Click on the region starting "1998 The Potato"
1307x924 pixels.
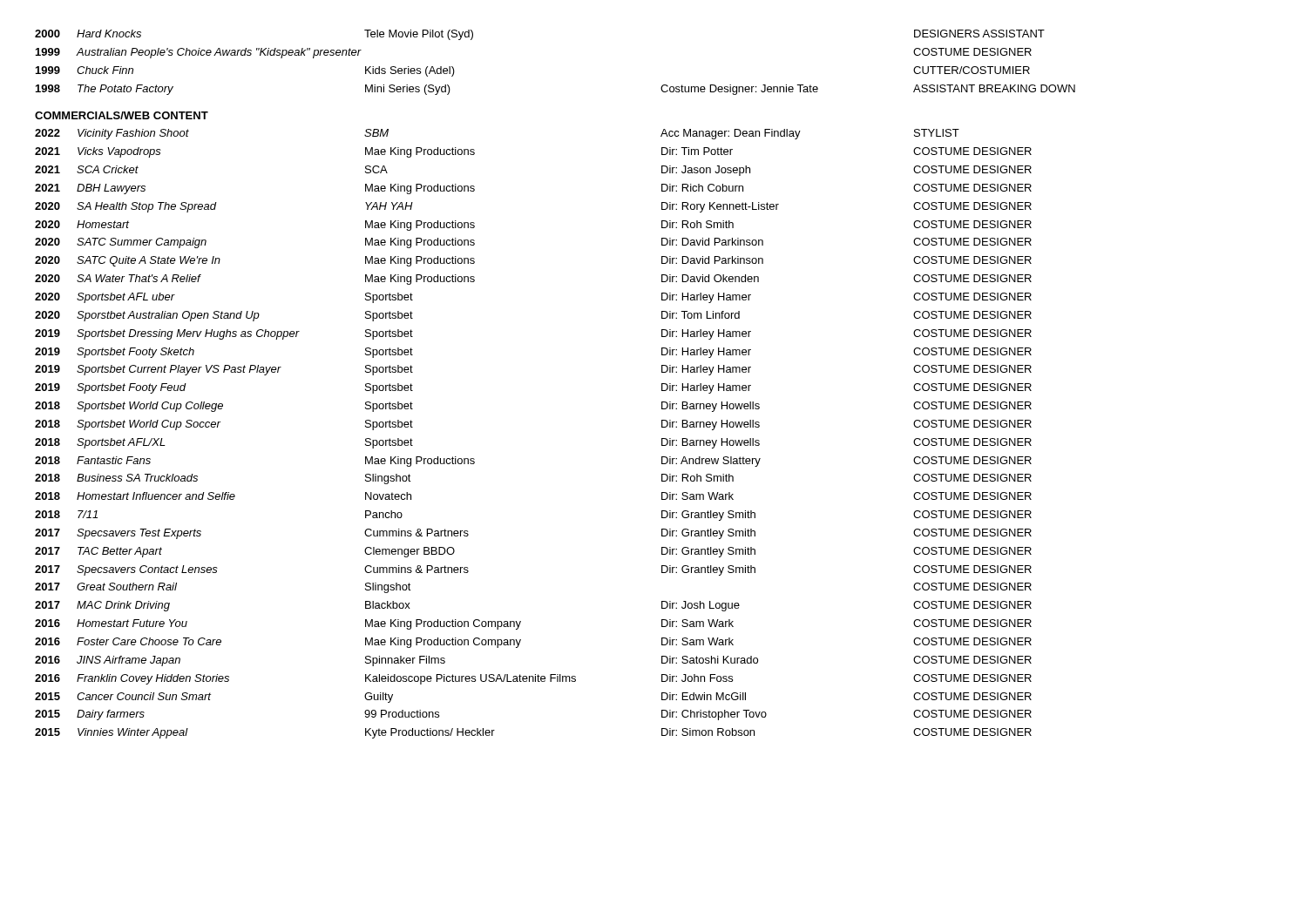654,89
